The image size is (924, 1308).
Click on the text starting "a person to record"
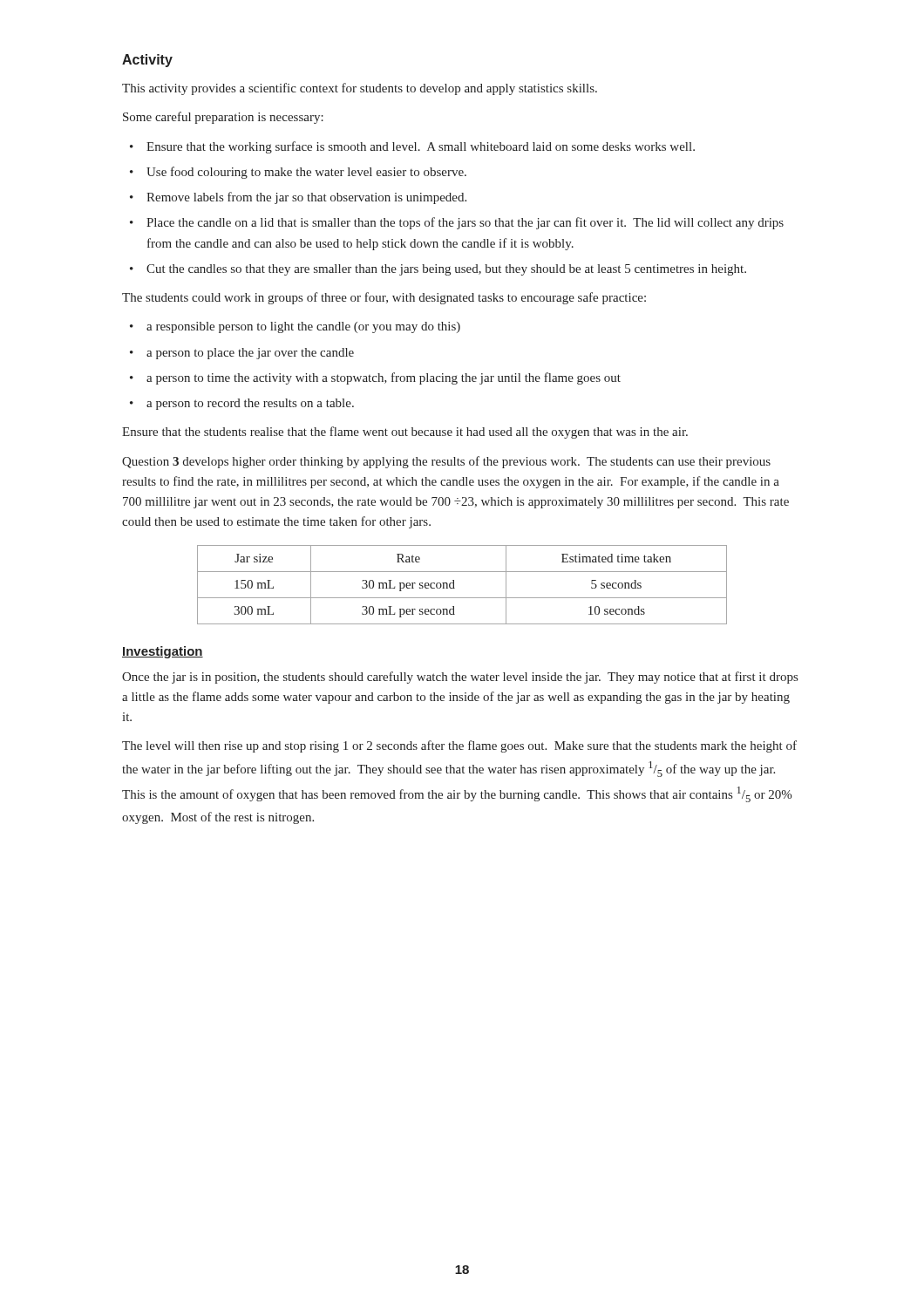click(250, 403)
